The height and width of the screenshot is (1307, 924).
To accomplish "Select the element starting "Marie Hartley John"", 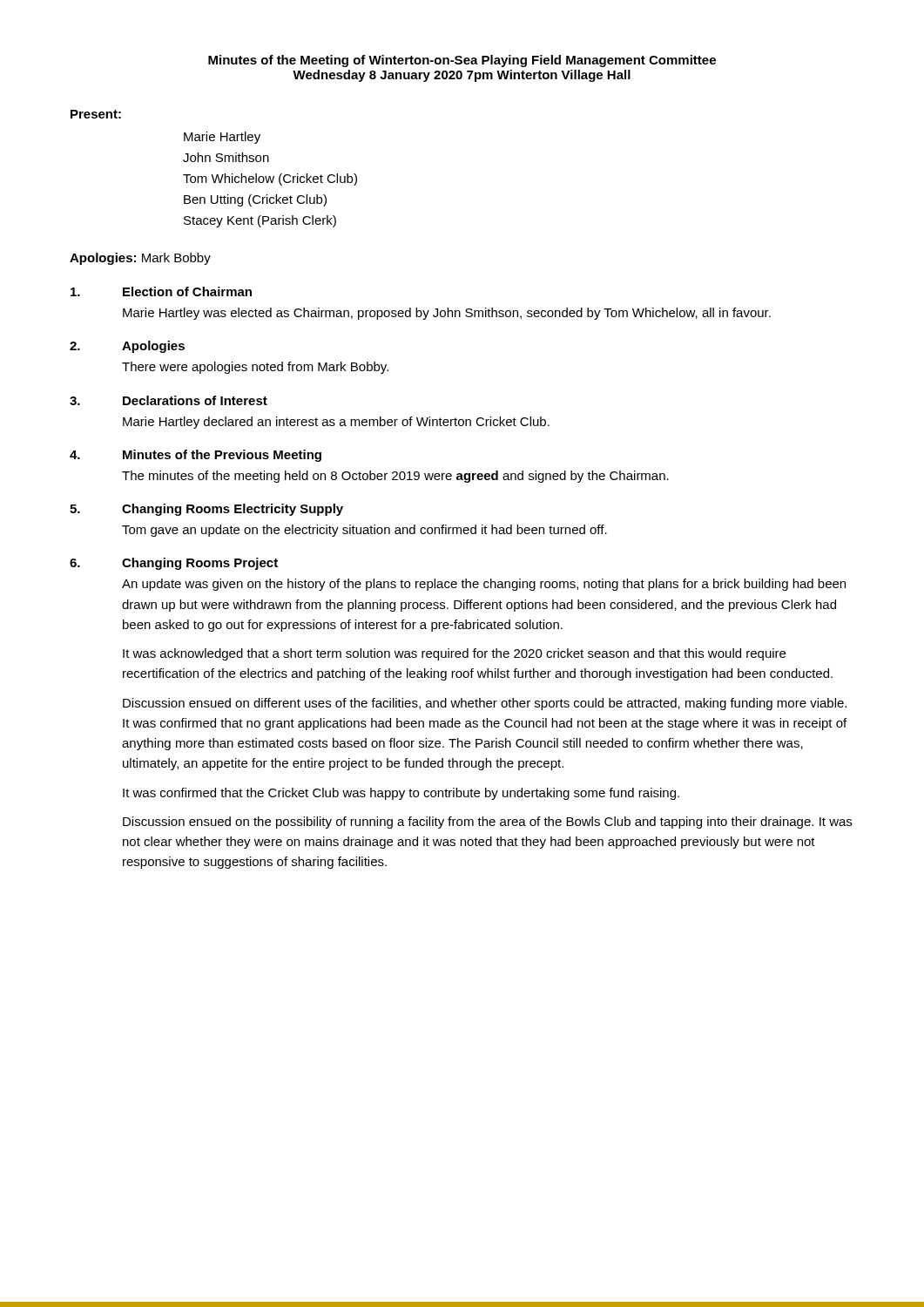I will (x=222, y=138).
